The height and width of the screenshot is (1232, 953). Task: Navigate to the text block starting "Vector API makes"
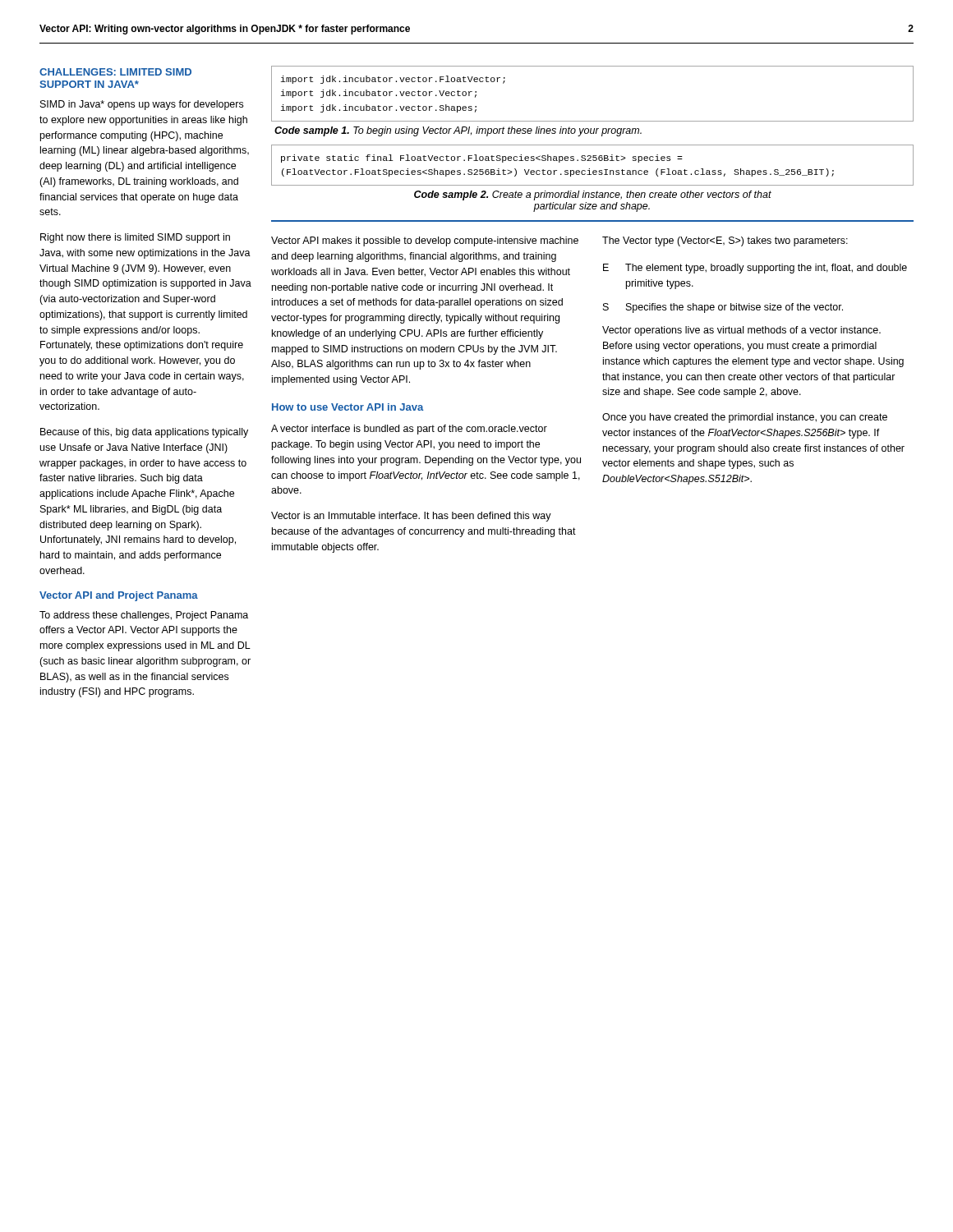pyautogui.click(x=425, y=310)
